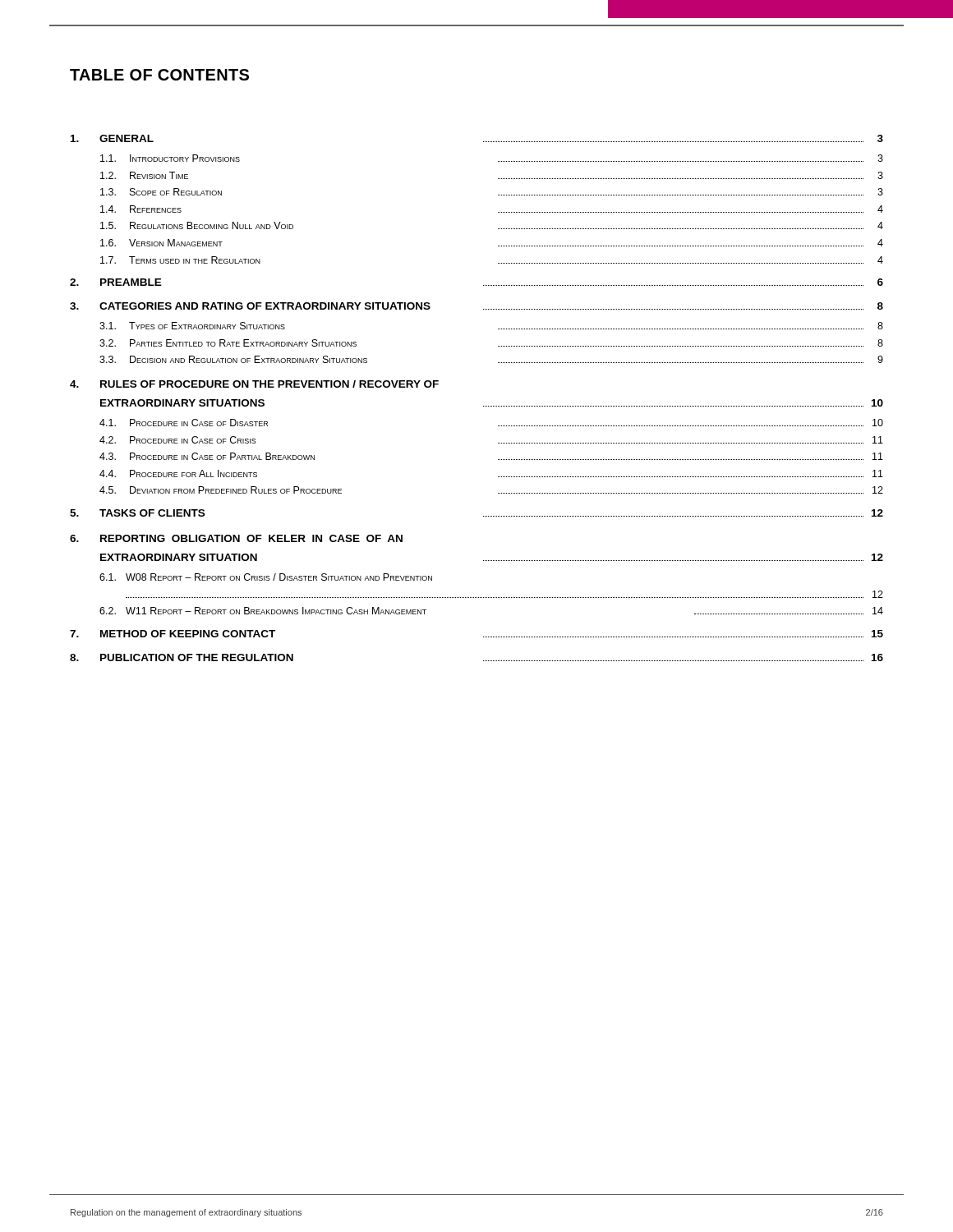Screen dimensions: 1232x953
Task: Navigate to the region starting "6. Version Management 4"
Action: coord(491,243)
